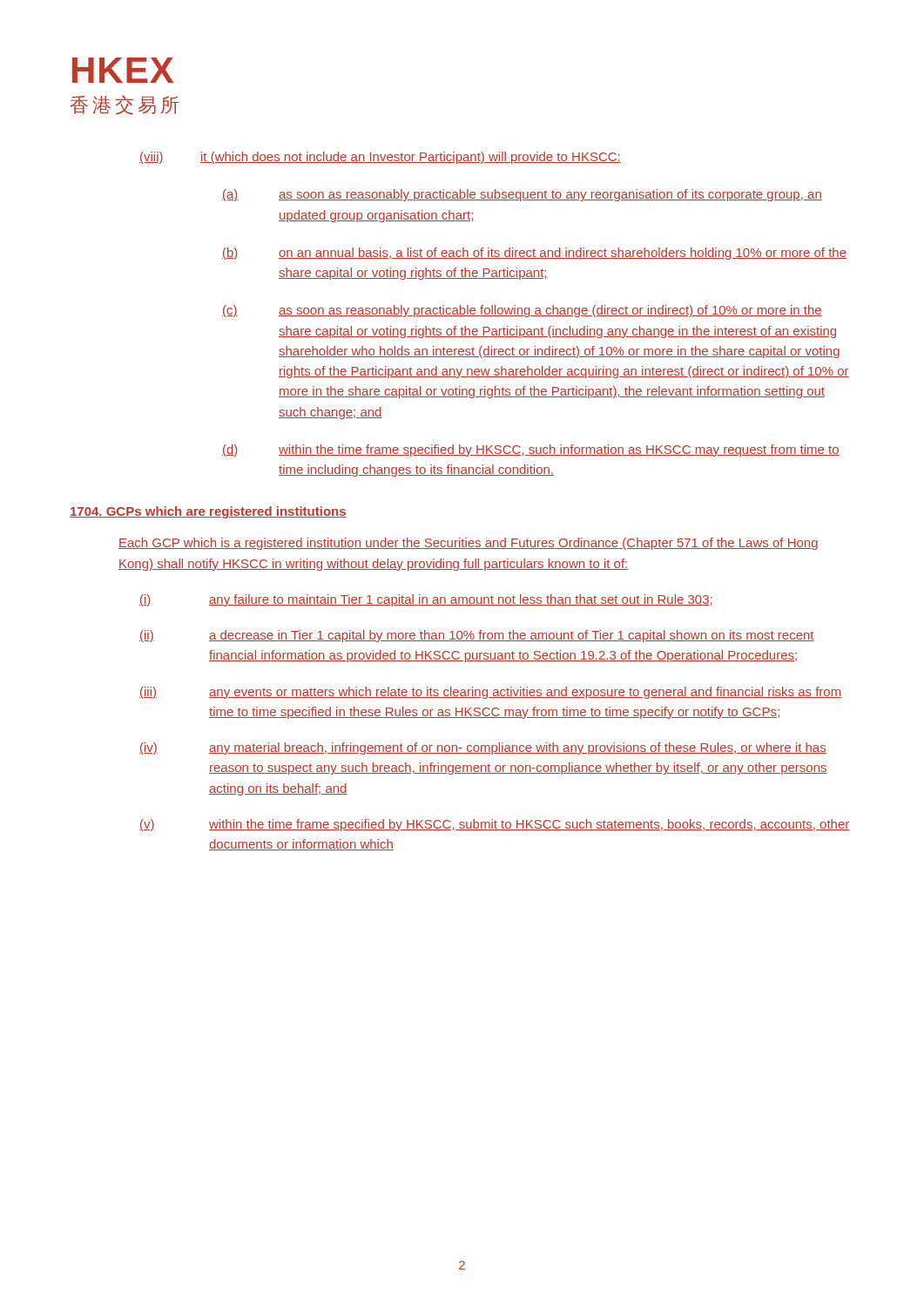The height and width of the screenshot is (1307, 924).
Task: Locate the list item that reads "(viii) it (which does not"
Action: click(x=380, y=157)
